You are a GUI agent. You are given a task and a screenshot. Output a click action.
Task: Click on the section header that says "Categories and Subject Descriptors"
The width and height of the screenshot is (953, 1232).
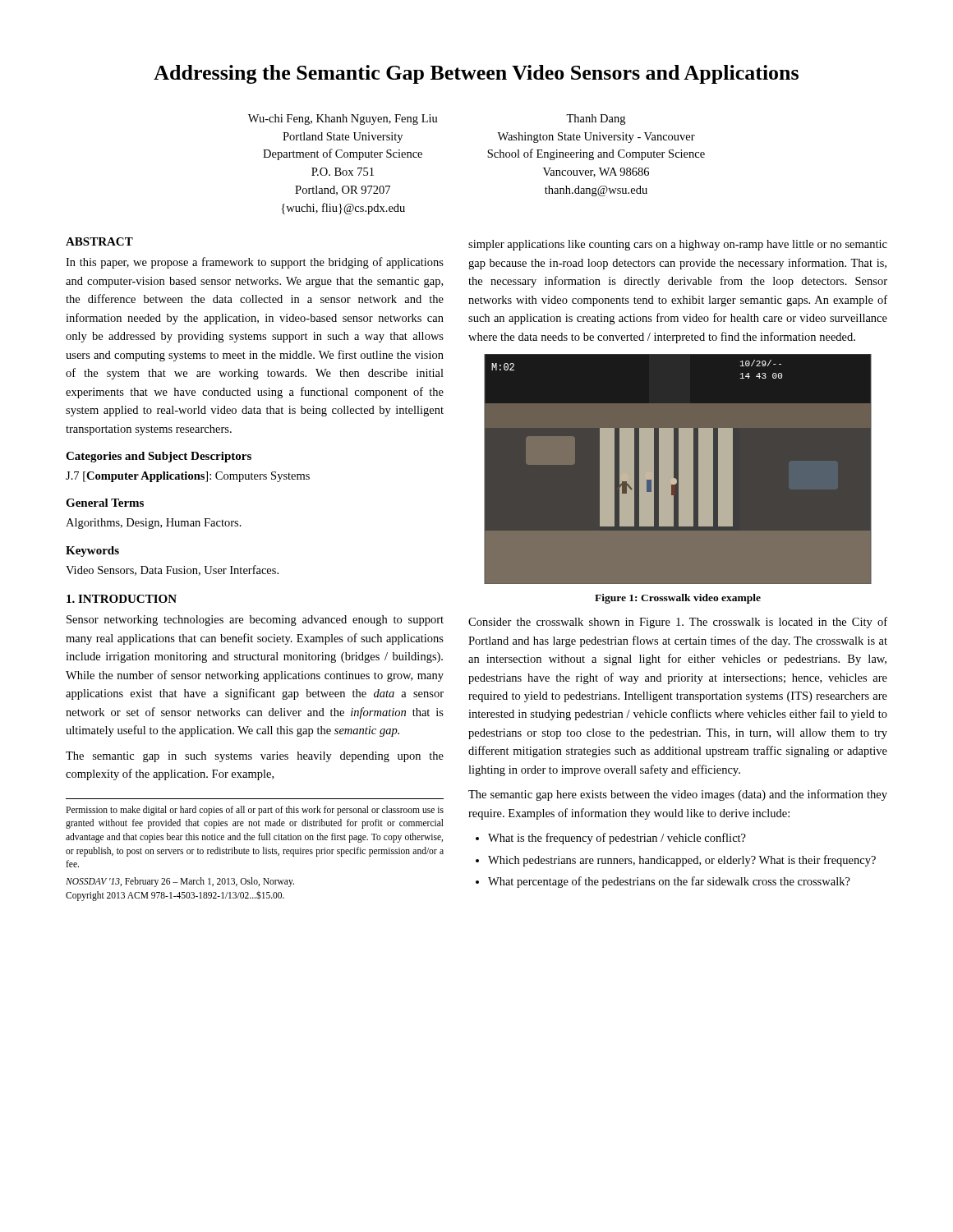(x=159, y=456)
